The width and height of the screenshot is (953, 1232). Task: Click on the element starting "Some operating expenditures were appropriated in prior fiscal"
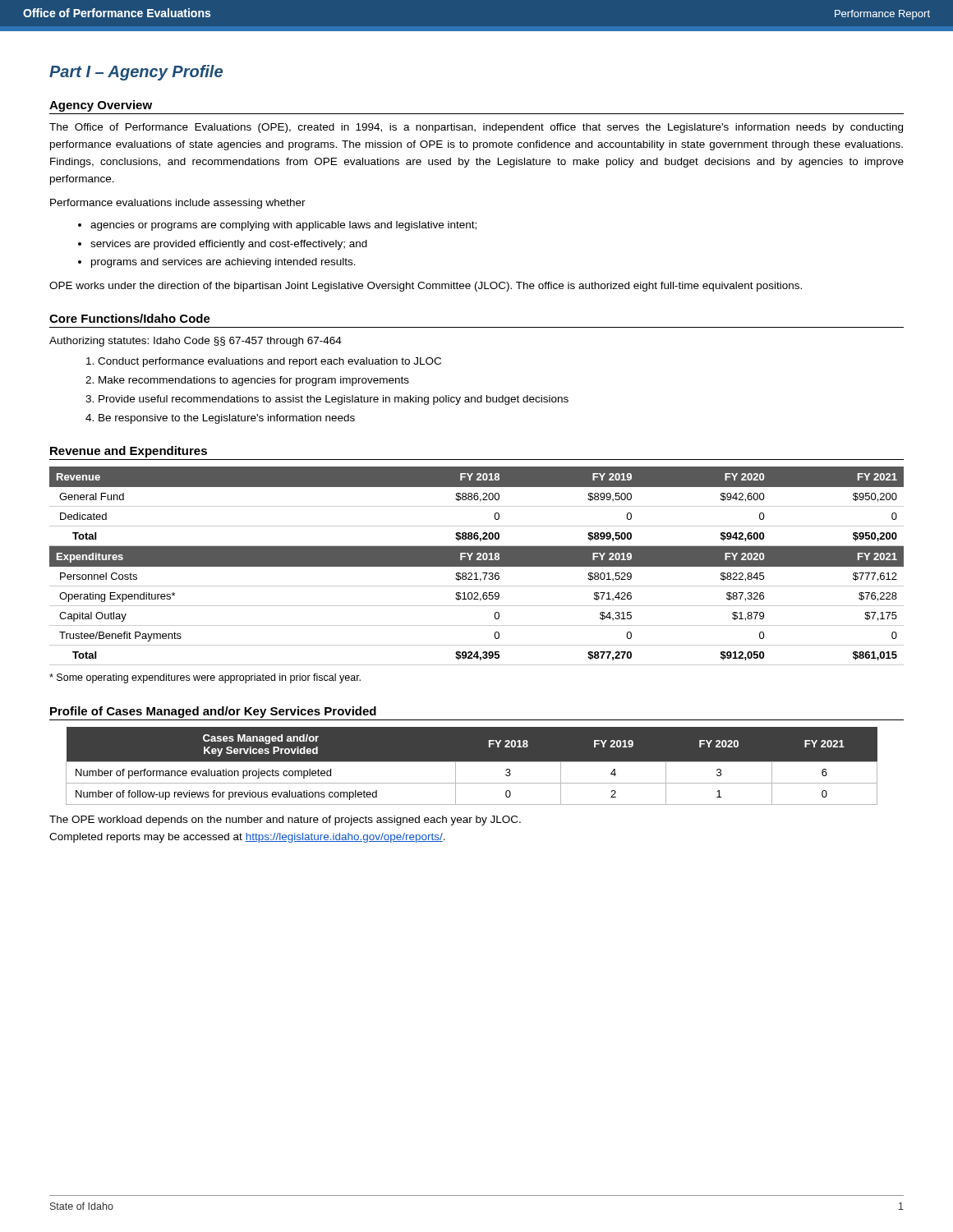(x=205, y=678)
